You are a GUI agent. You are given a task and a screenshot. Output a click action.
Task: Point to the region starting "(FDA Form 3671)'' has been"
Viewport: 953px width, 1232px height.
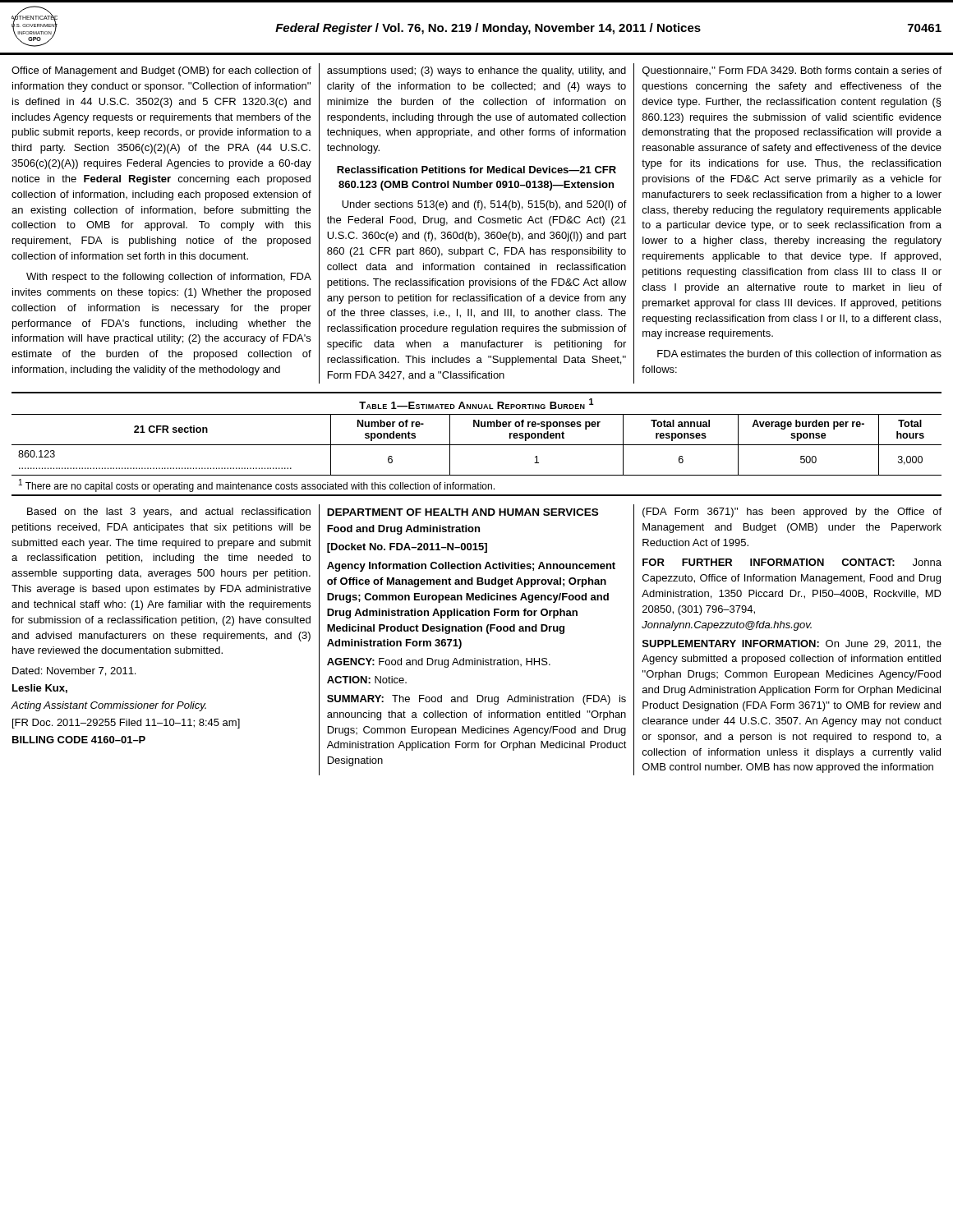(792, 527)
